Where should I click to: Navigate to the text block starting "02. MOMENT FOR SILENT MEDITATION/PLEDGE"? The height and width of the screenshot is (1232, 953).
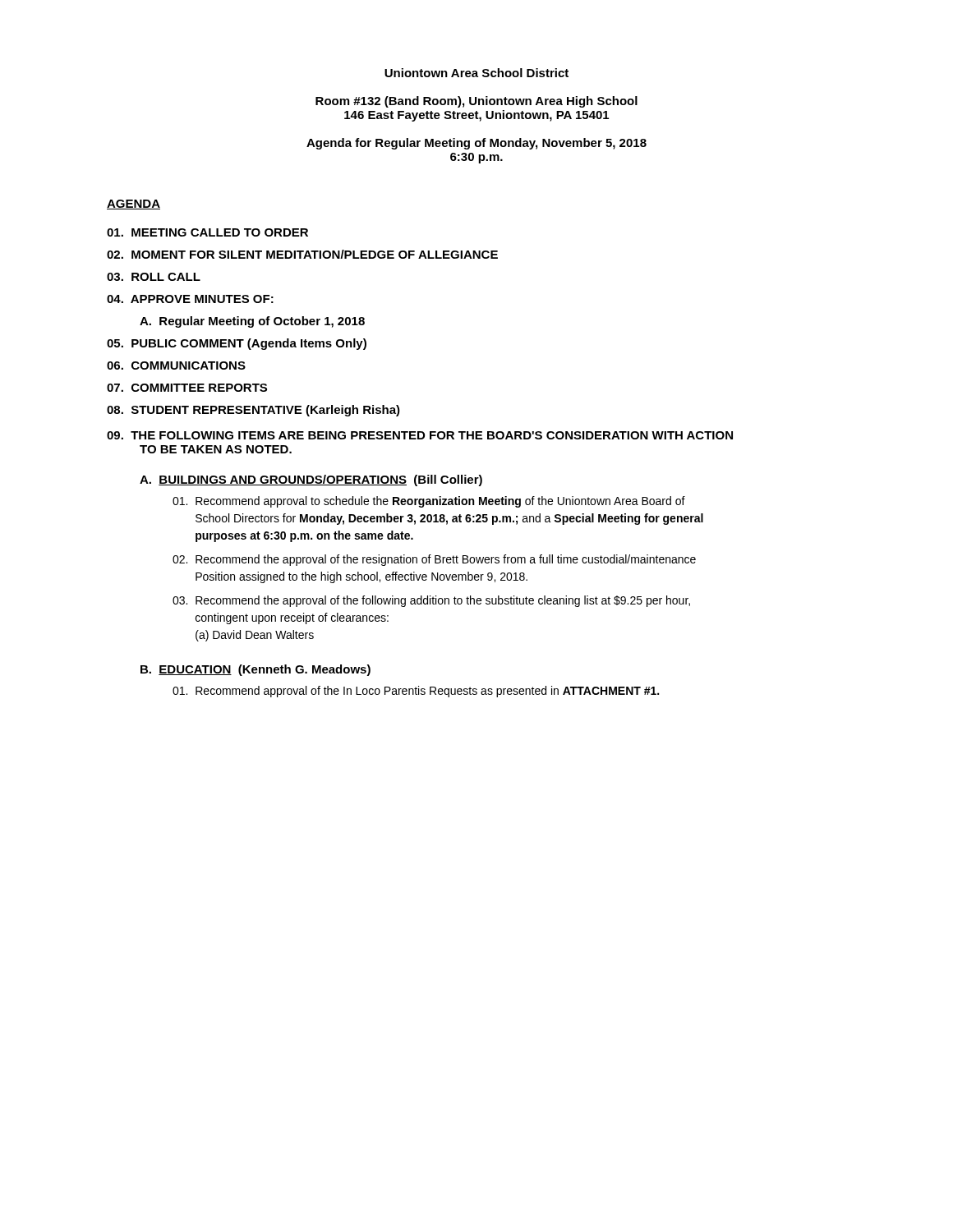click(303, 254)
